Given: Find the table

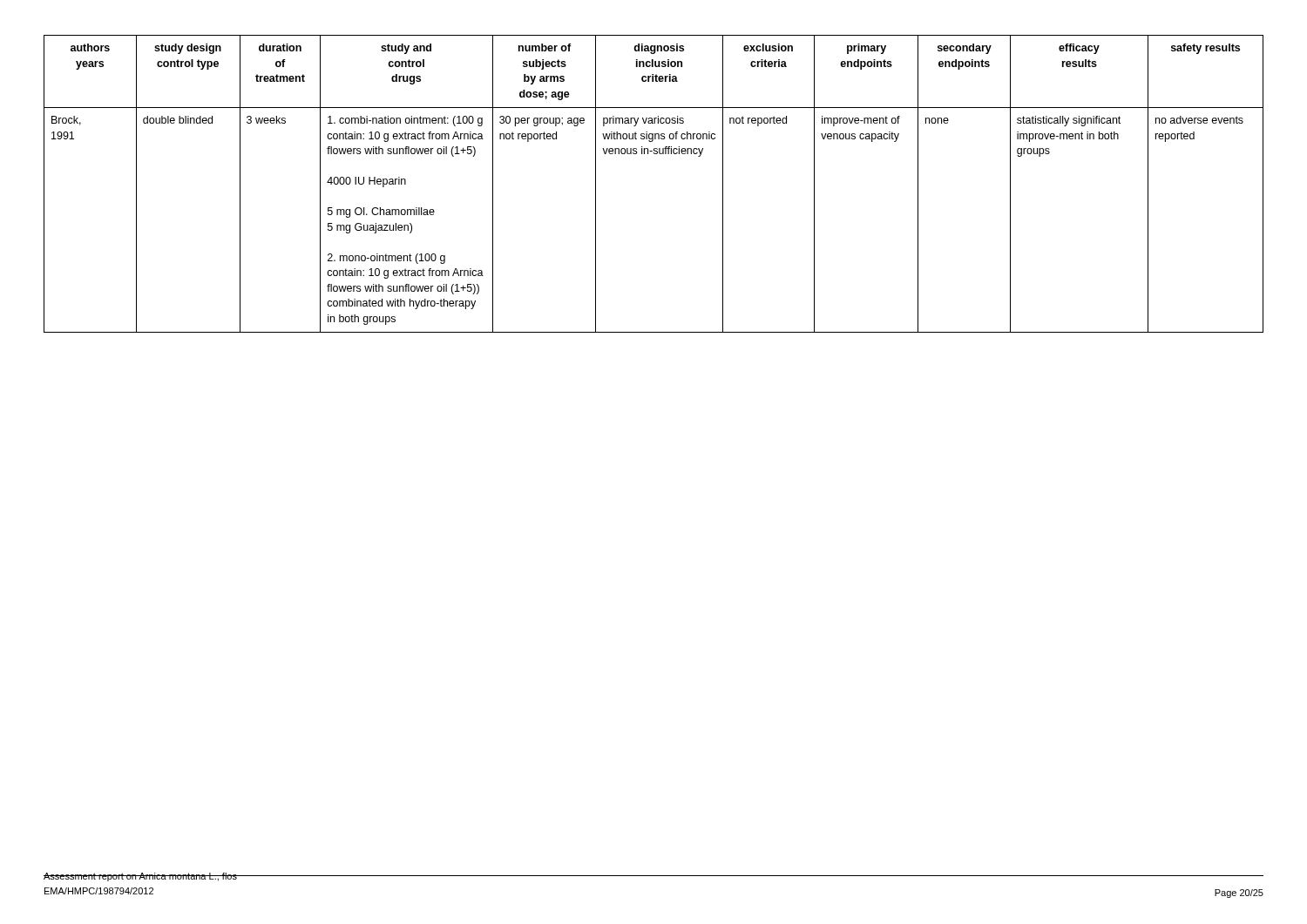Looking at the screenshot, I should pos(654,184).
